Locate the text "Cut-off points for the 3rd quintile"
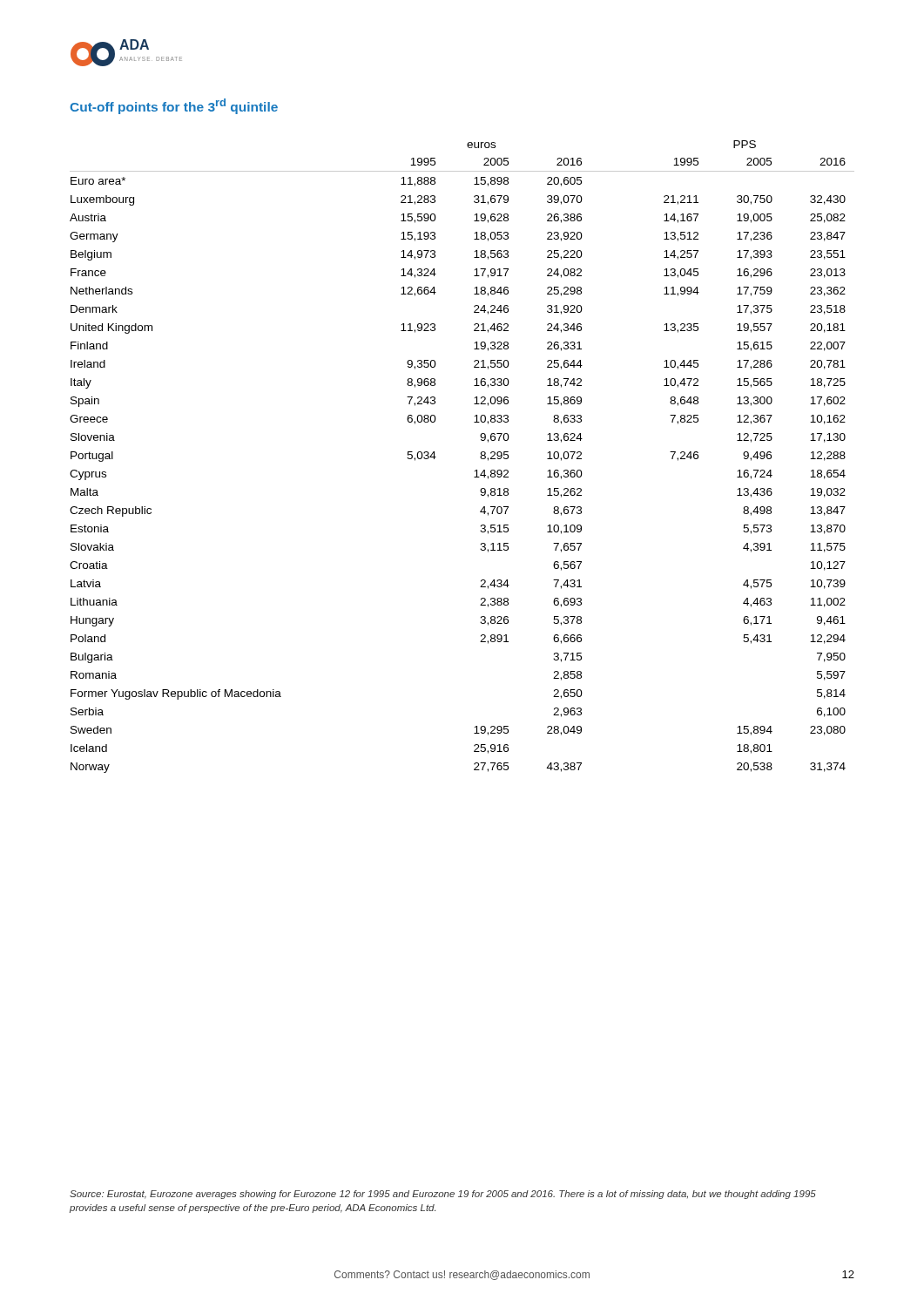Viewport: 924px width, 1307px height. (x=174, y=105)
